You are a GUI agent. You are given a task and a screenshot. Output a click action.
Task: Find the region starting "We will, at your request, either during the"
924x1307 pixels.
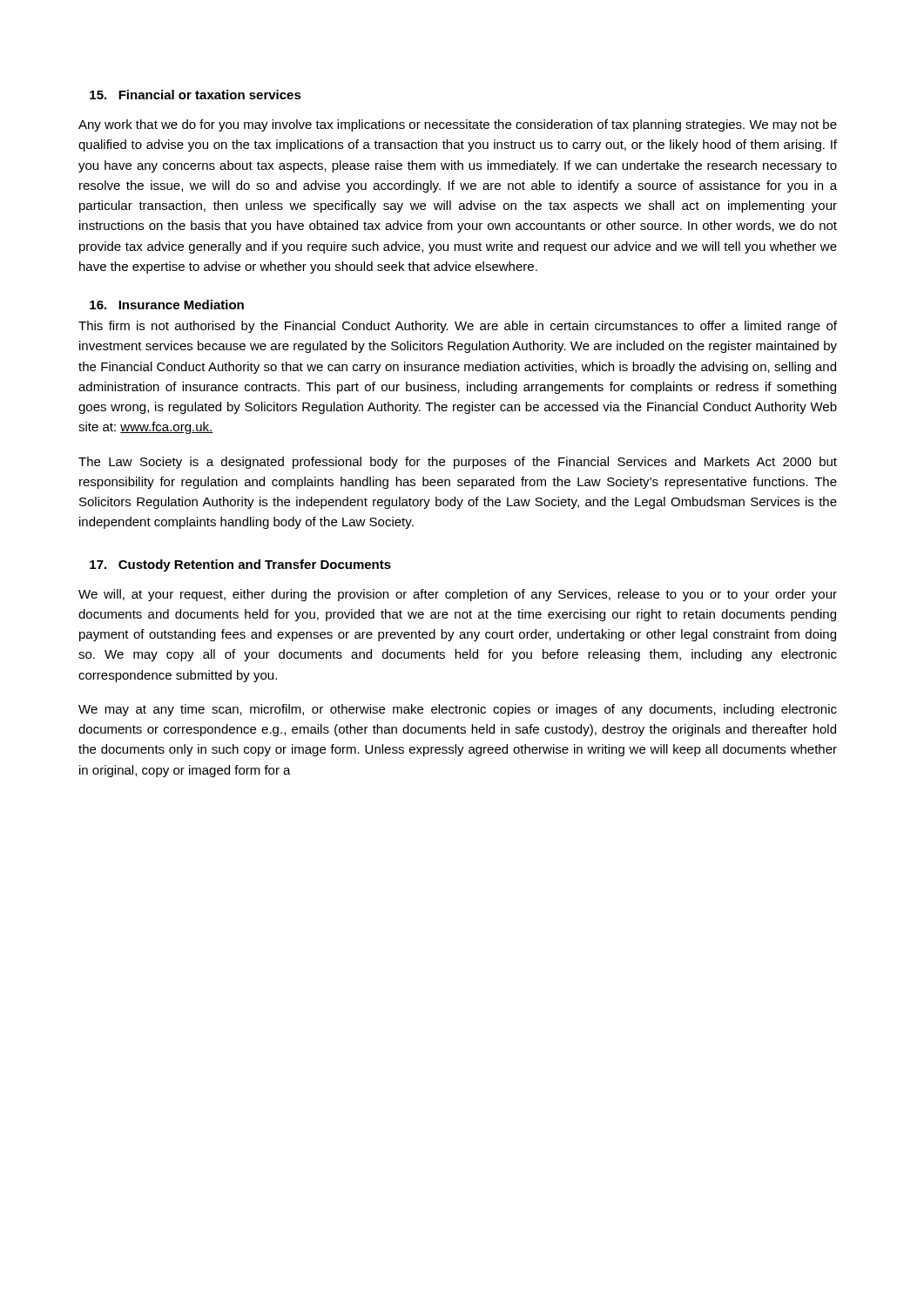(x=458, y=634)
